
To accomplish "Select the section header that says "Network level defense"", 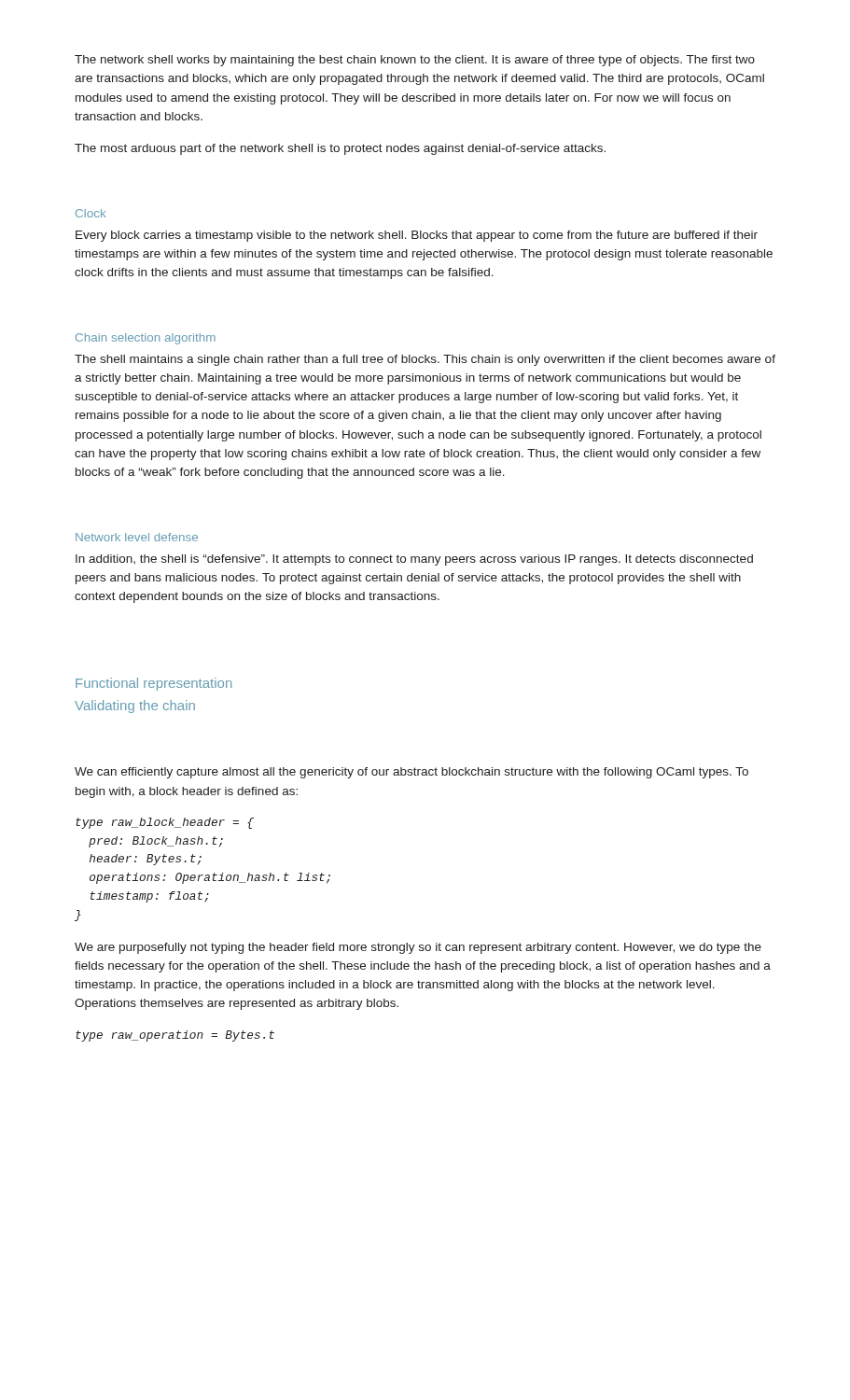I will 137,537.
